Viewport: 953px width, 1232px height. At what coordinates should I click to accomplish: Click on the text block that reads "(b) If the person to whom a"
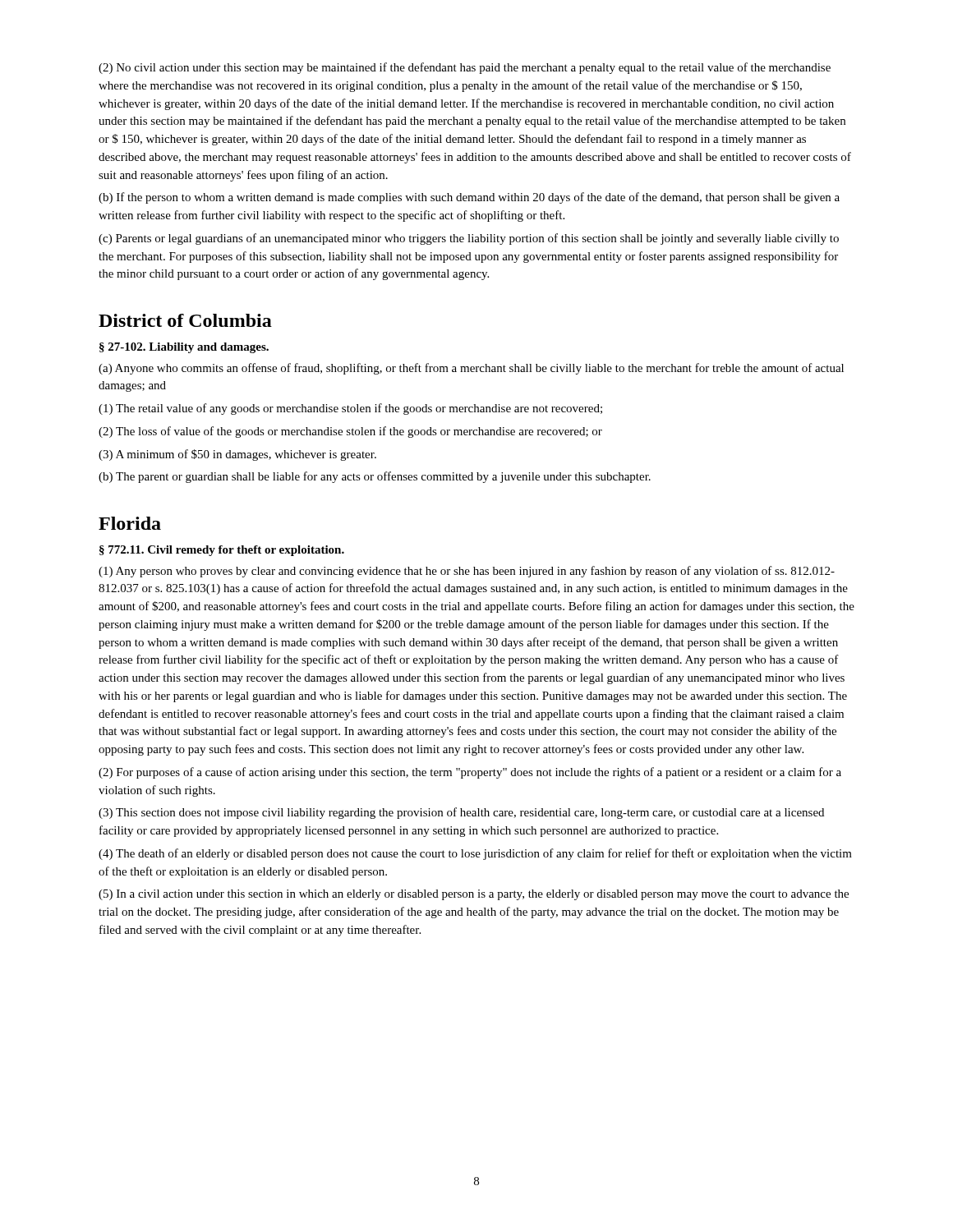pos(476,207)
